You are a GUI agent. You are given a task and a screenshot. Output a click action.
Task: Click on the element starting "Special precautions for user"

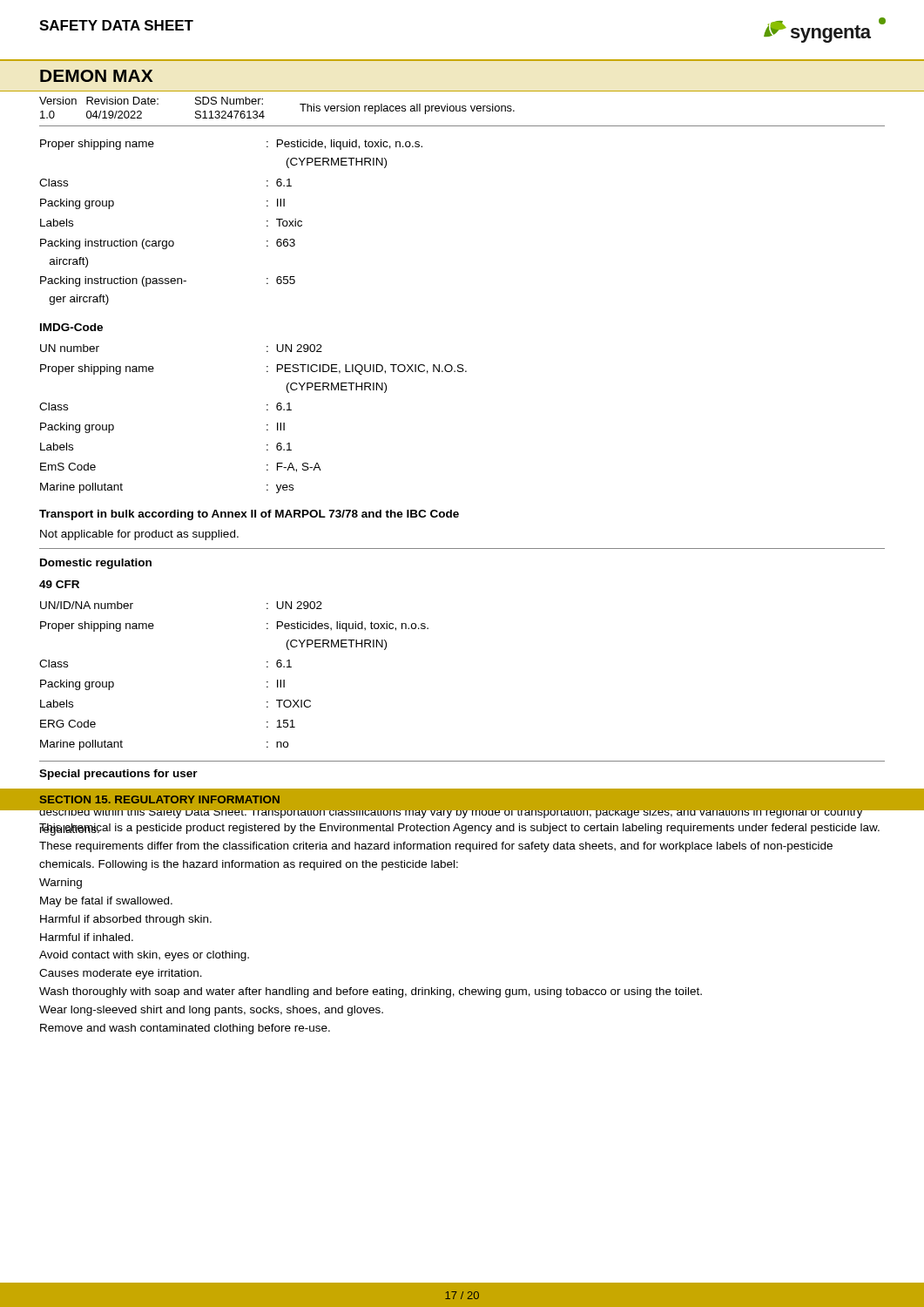(x=118, y=773)
